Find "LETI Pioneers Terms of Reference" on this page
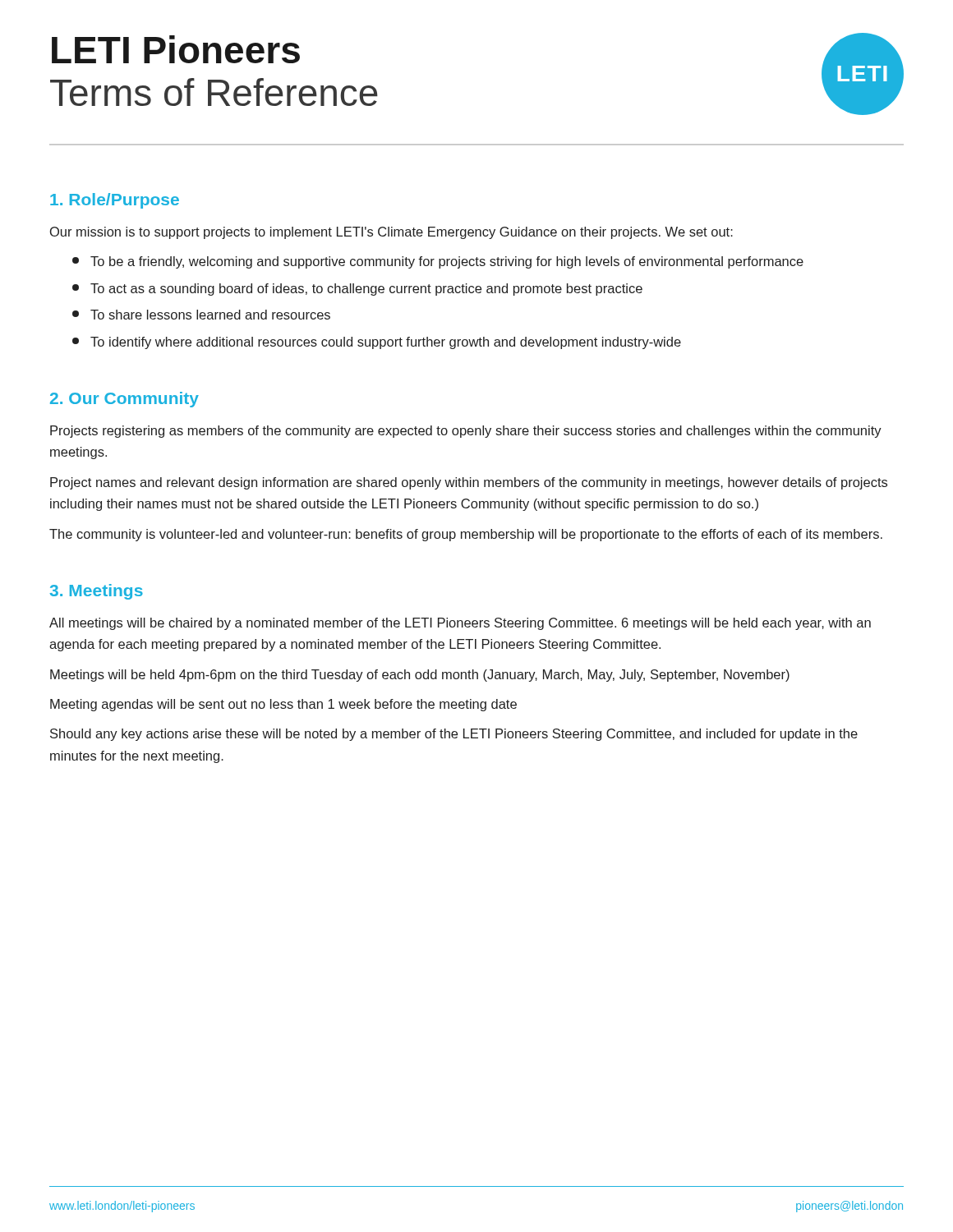This screenshot has width=953, height=1232. click(x=214, y=72)
